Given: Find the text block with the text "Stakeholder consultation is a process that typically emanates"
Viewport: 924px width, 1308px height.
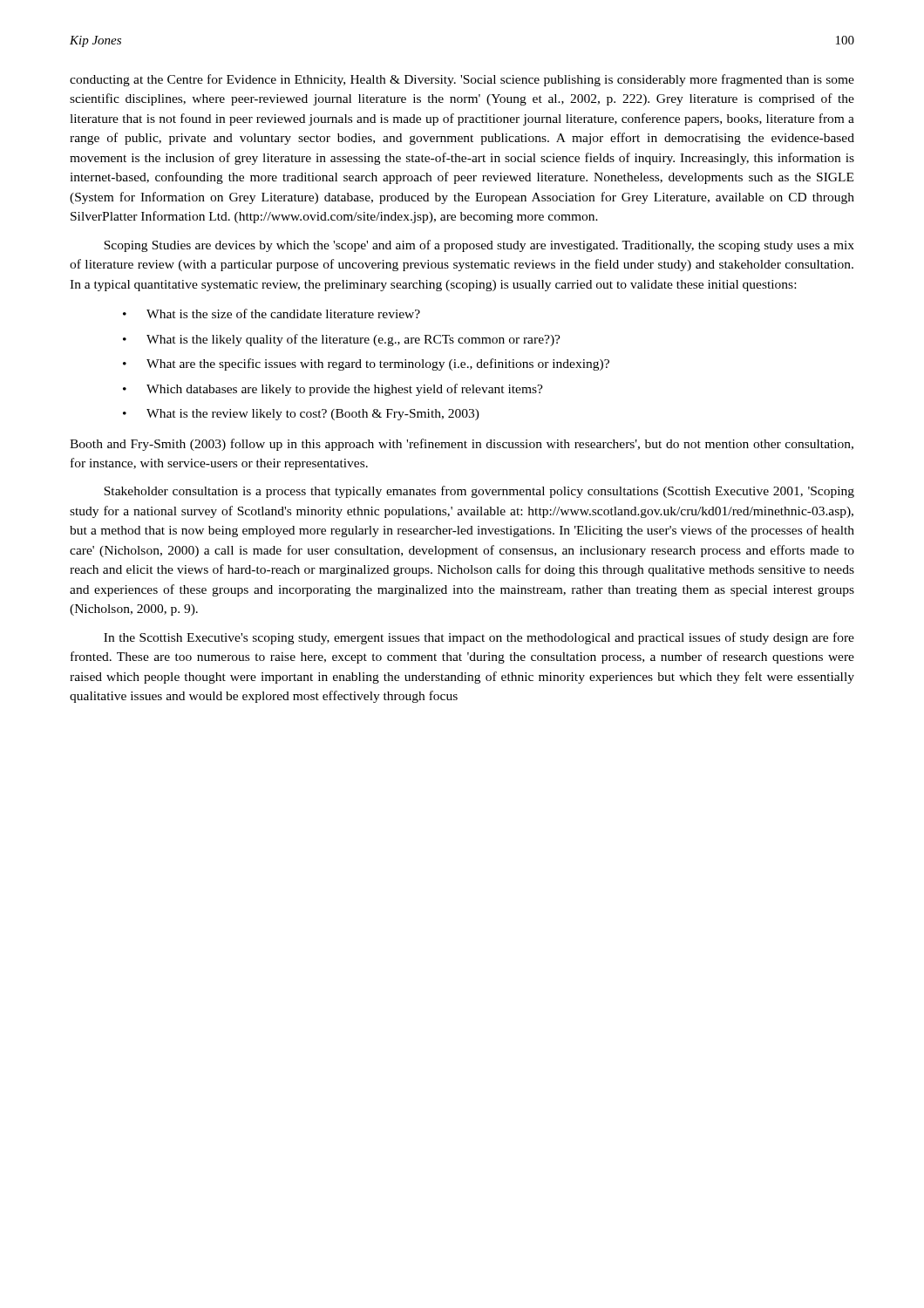Looking at the screenshot, I should 462,550.
